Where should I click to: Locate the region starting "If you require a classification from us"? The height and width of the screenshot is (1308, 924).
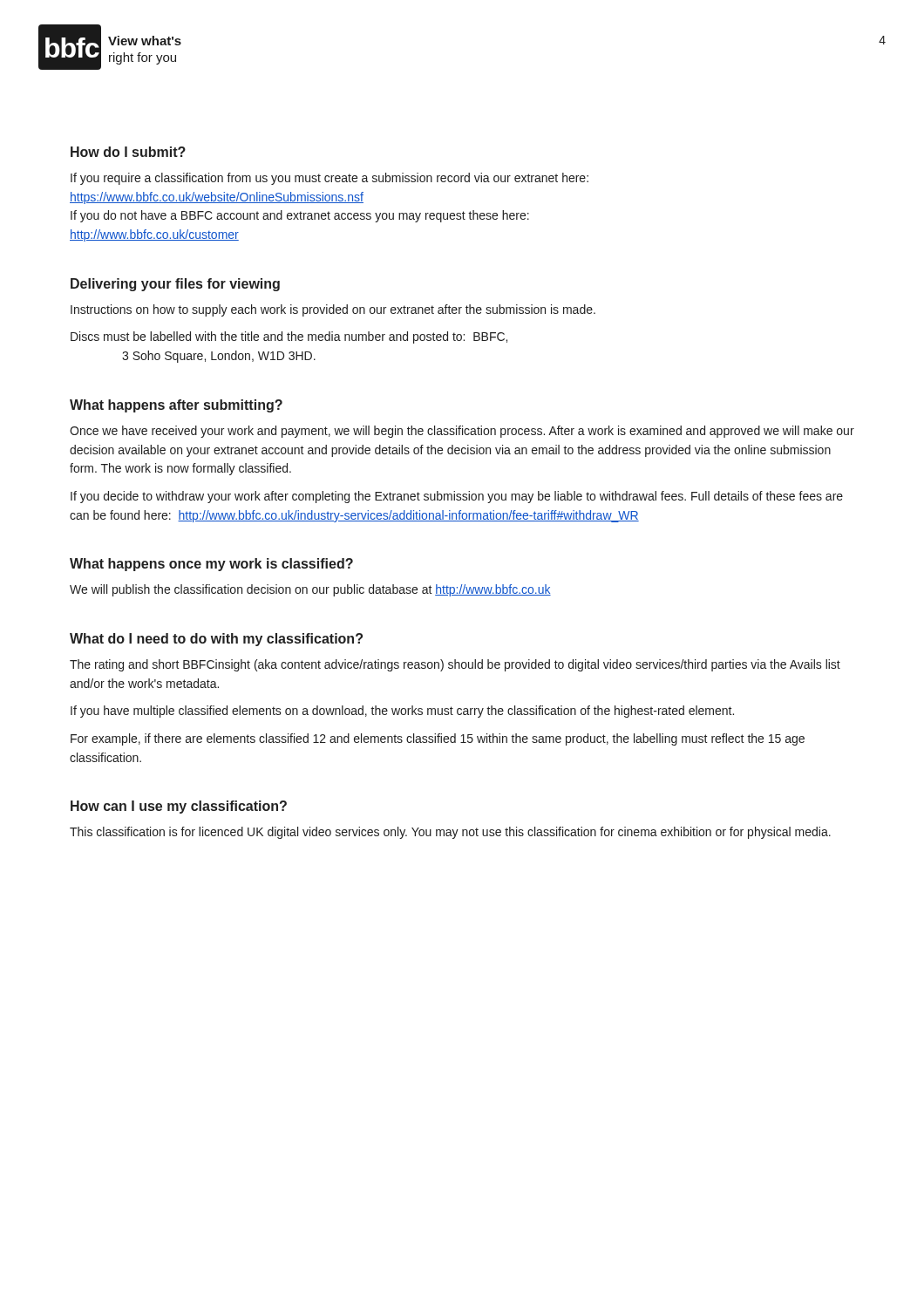point(330,206)
